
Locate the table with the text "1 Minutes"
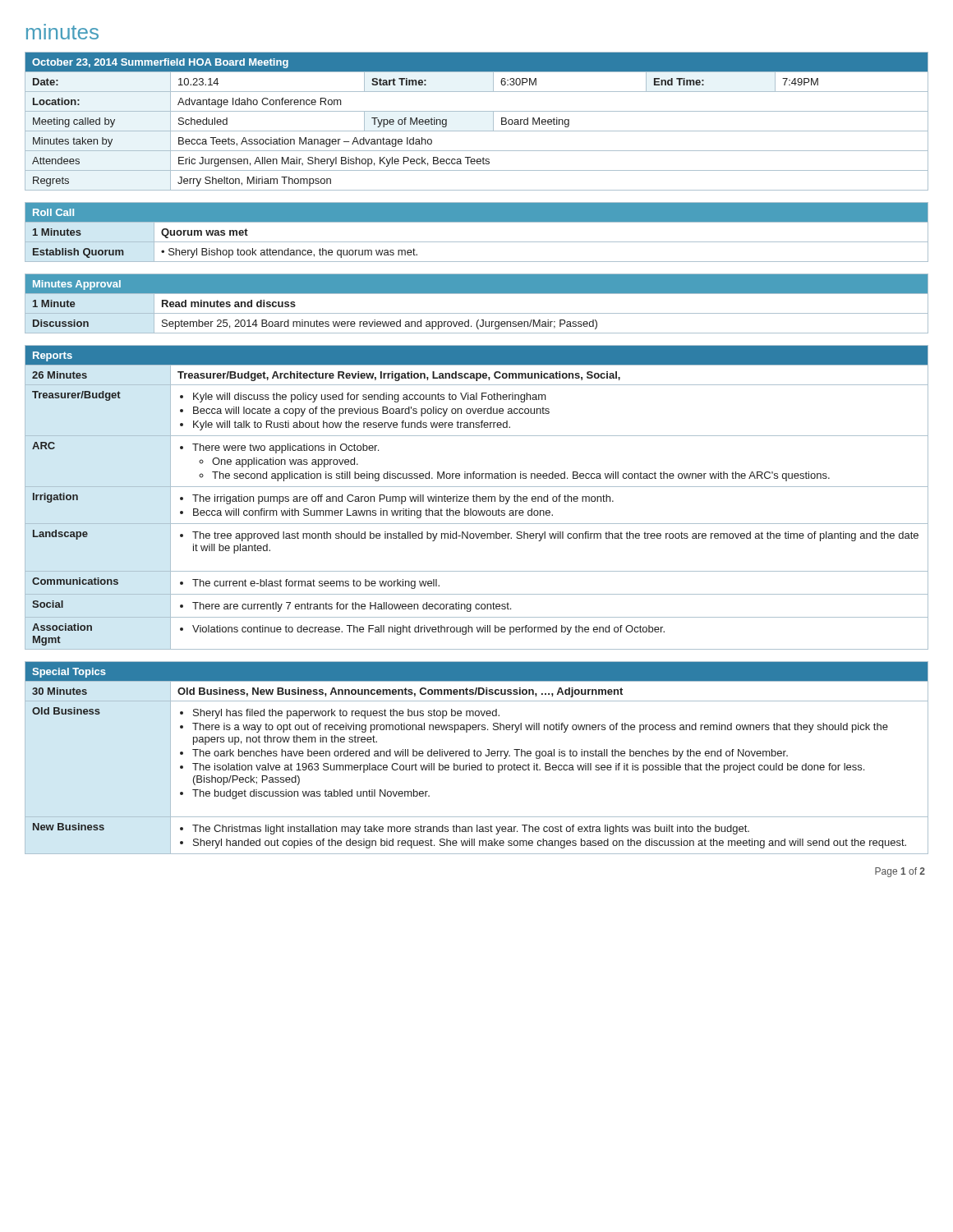476,232
